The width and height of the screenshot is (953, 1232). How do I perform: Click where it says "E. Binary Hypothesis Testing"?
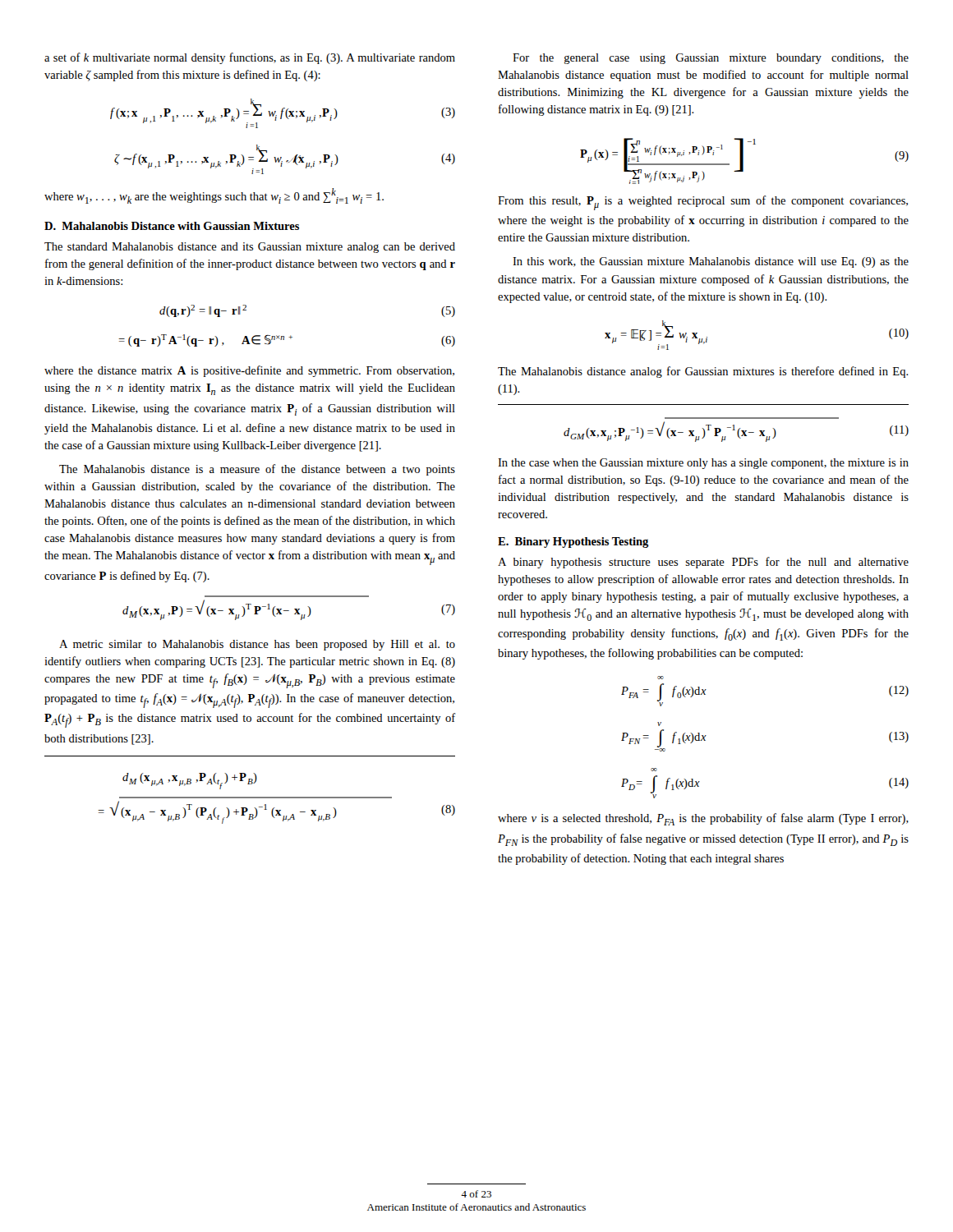coord(573,542)
